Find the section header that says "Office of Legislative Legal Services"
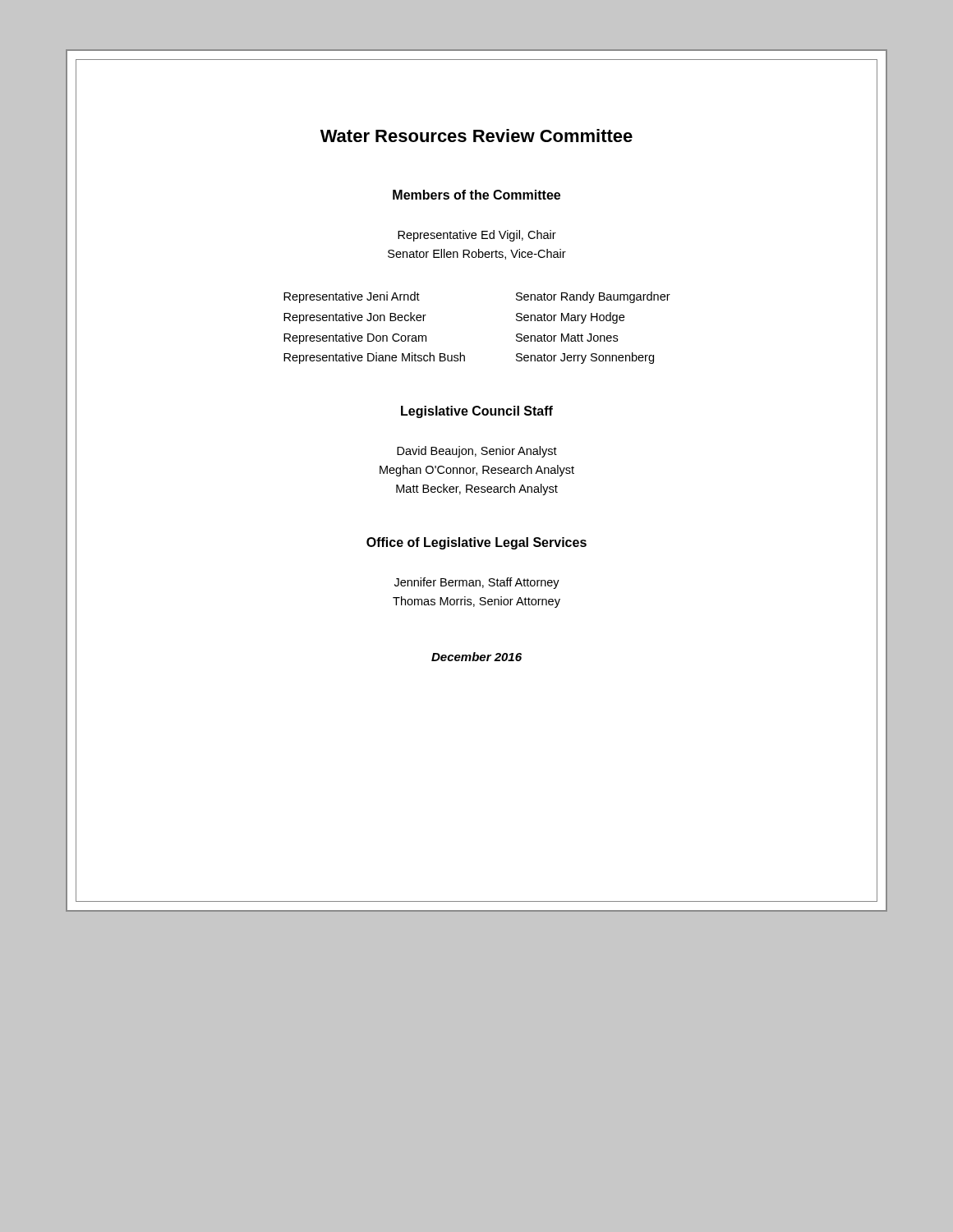The height and width of the screenshot is (1232, 953). [x=476, y=542]
